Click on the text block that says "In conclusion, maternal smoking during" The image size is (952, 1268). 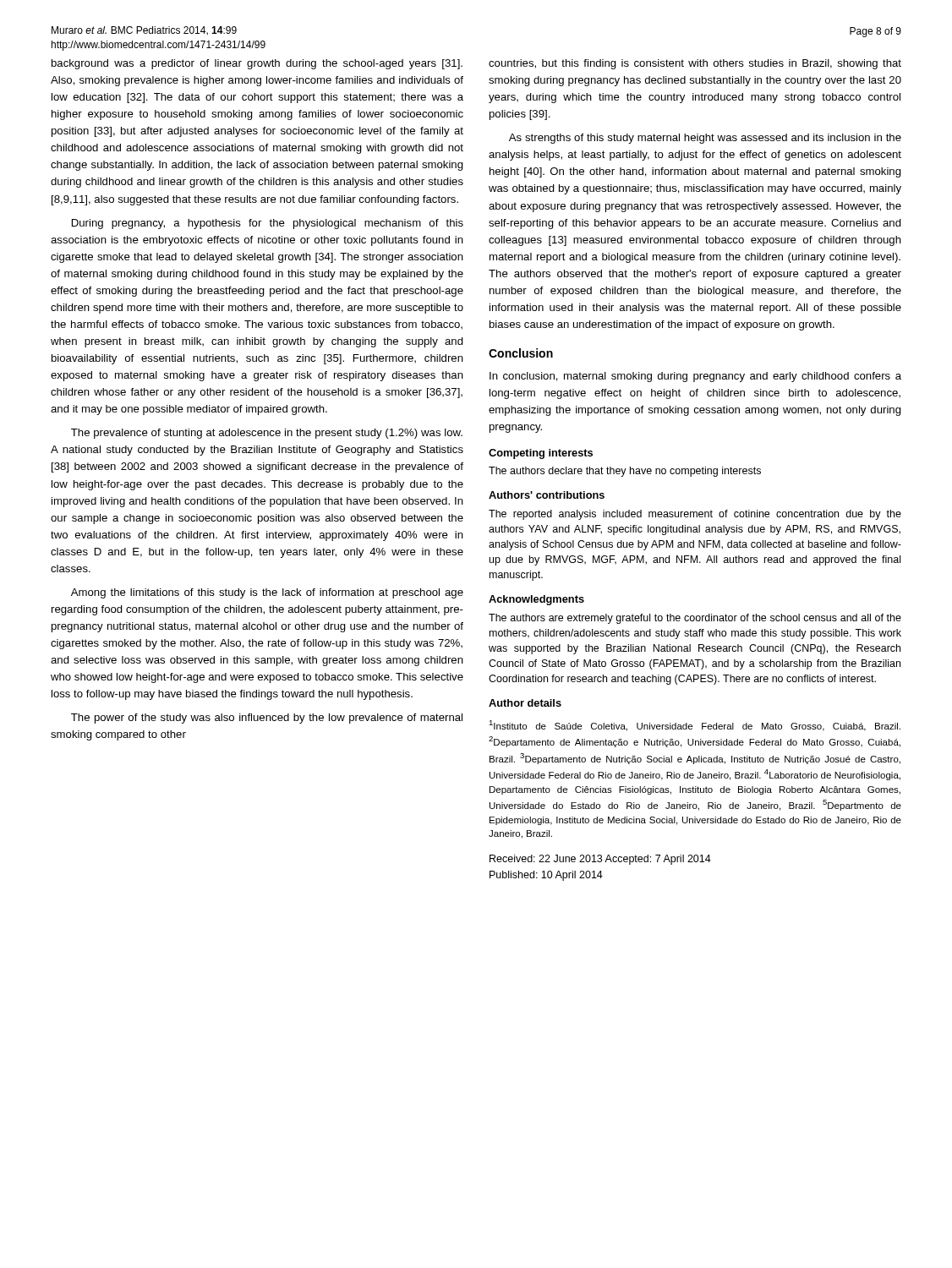(x=695, y=402)
